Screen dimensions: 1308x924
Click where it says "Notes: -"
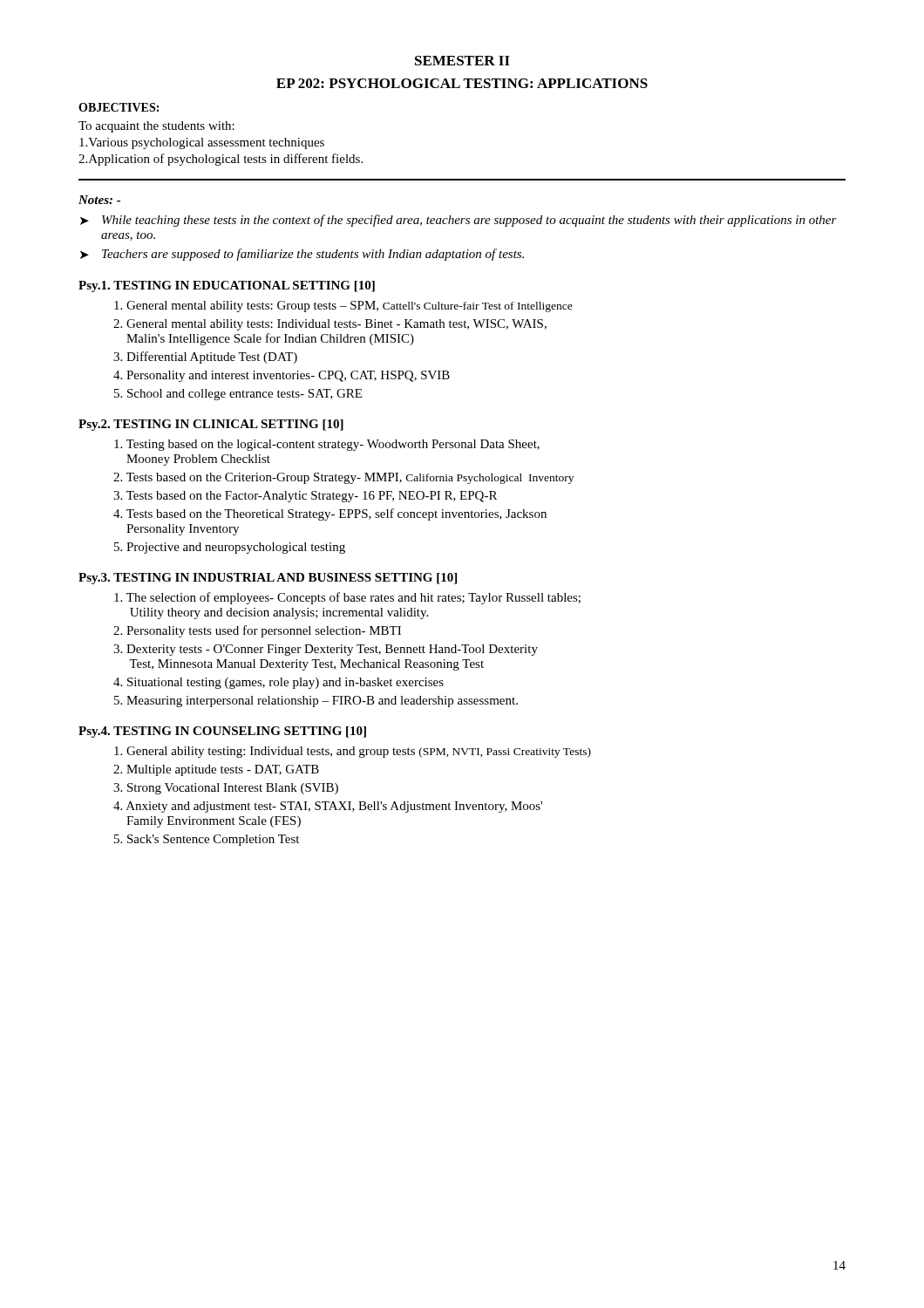click(x=100, y=200)
